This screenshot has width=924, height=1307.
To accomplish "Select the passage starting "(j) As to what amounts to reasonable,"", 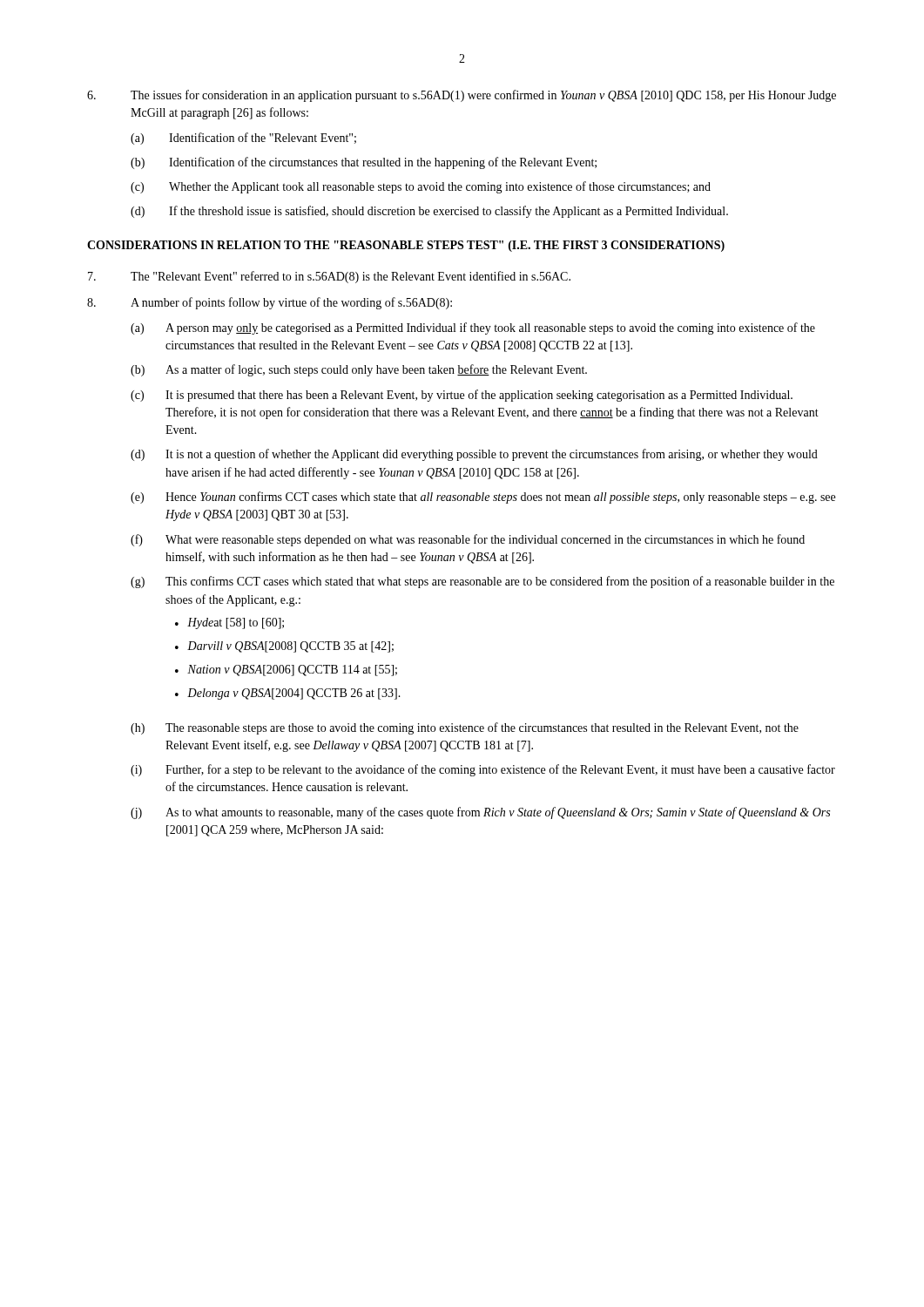I will pos(484,822).
